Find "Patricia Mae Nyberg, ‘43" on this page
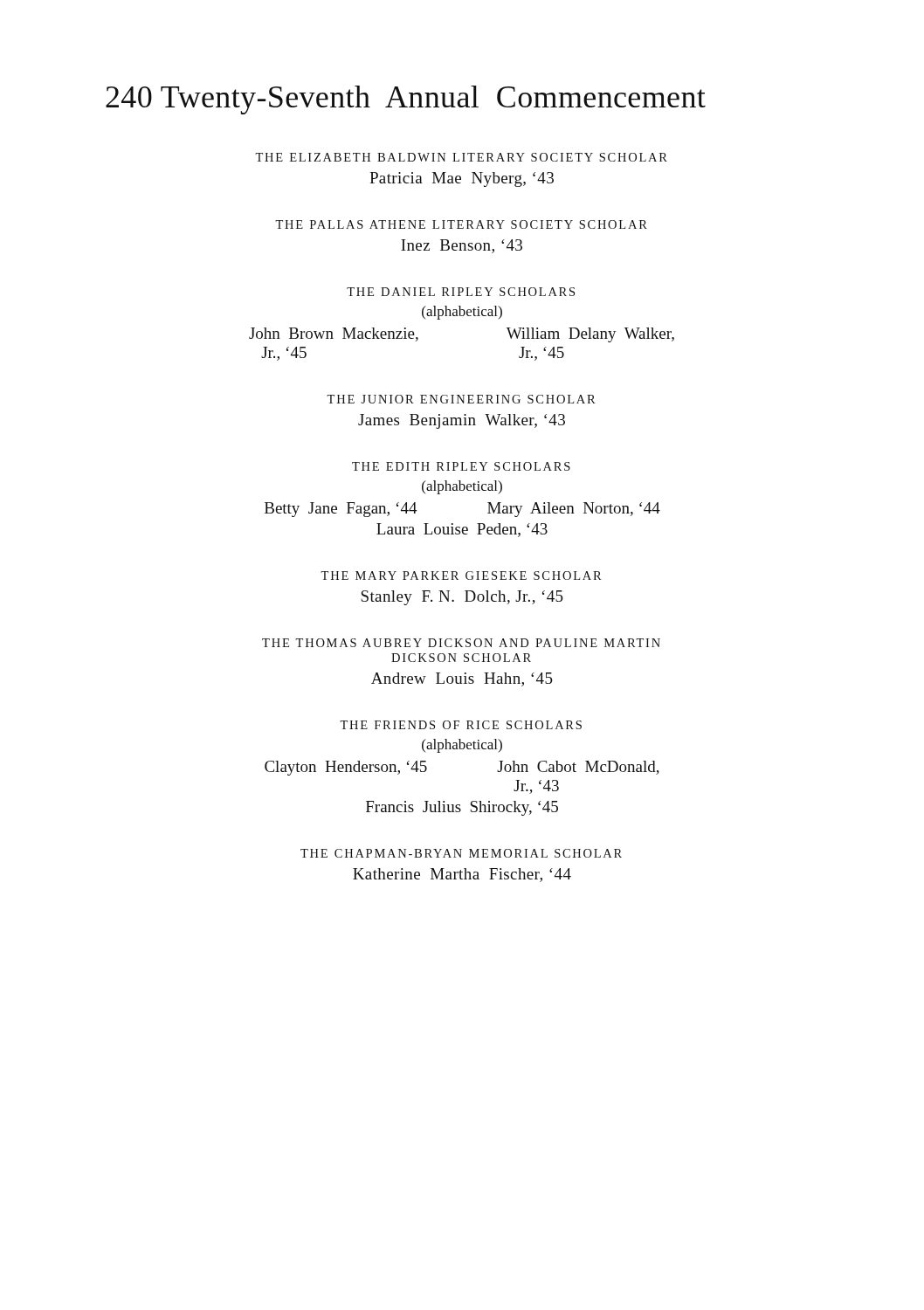The height and width of the screenshot is (1310, 924). tap(462, 178)
